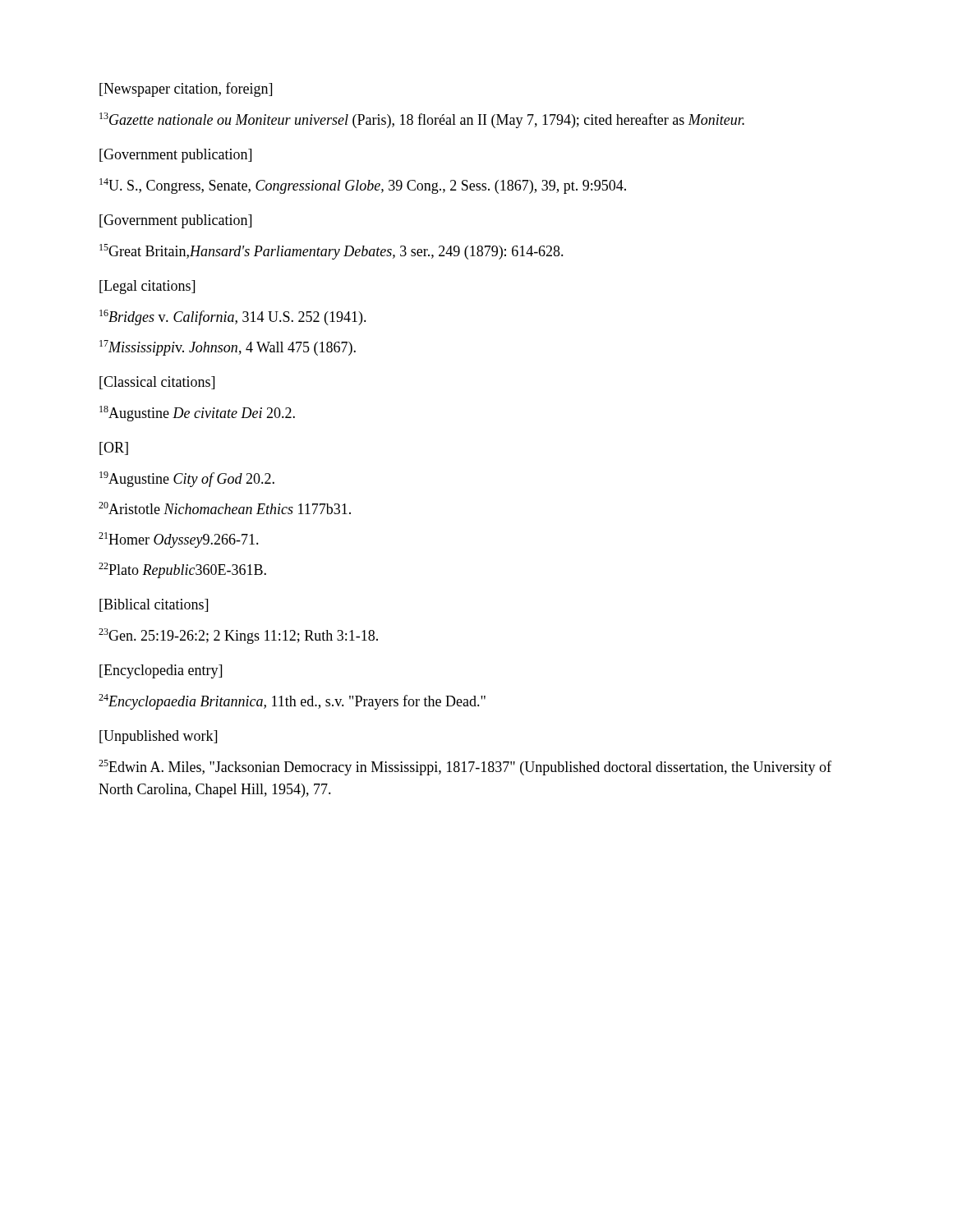The height and width of the screenshot is (1232, 953).
Task: Click on the text starting "21Homer Odyssey9.266-71."
Action: [179, 539]
